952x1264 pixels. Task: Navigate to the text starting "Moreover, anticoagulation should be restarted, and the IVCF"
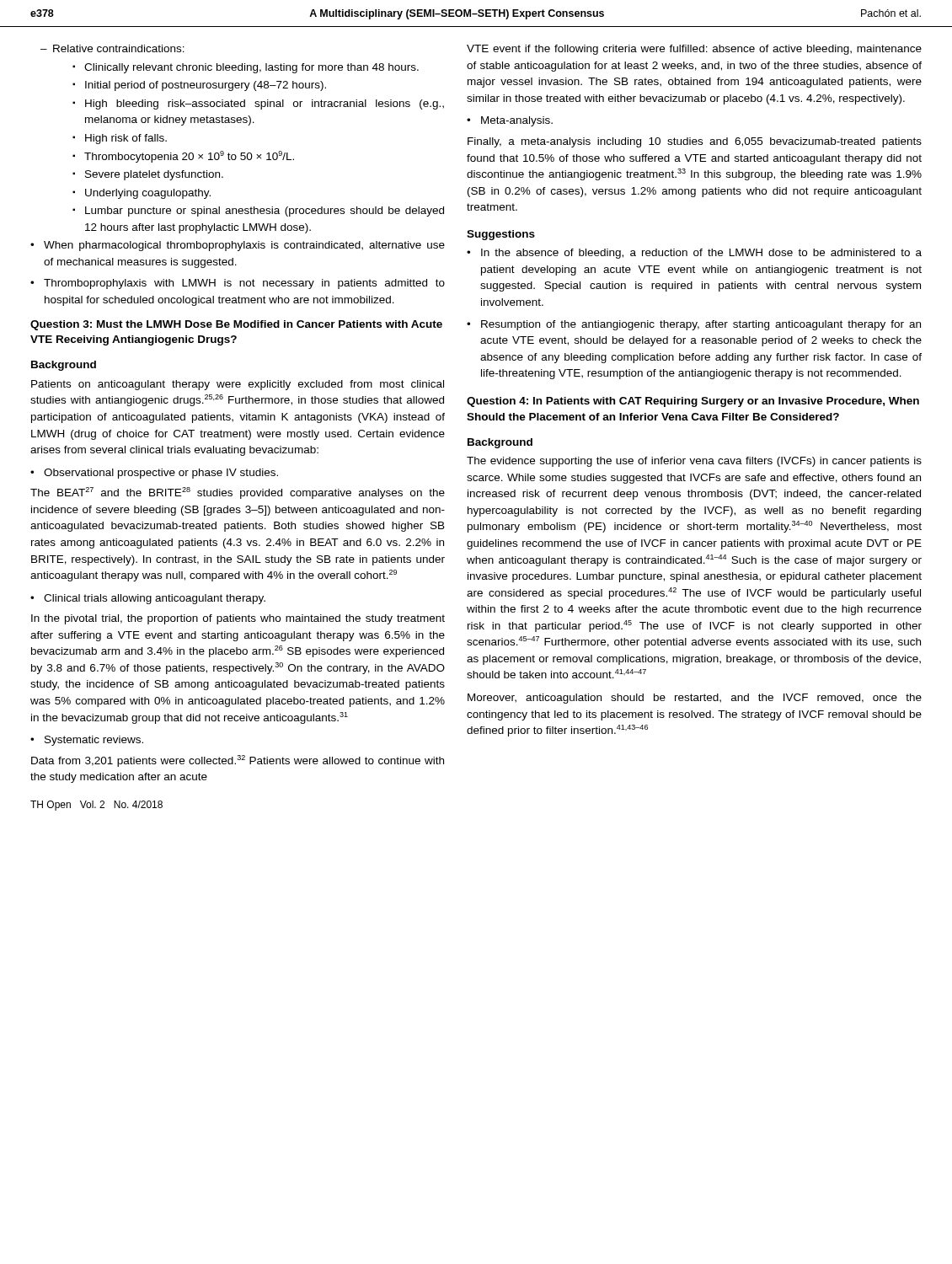(x=694, y=714)
